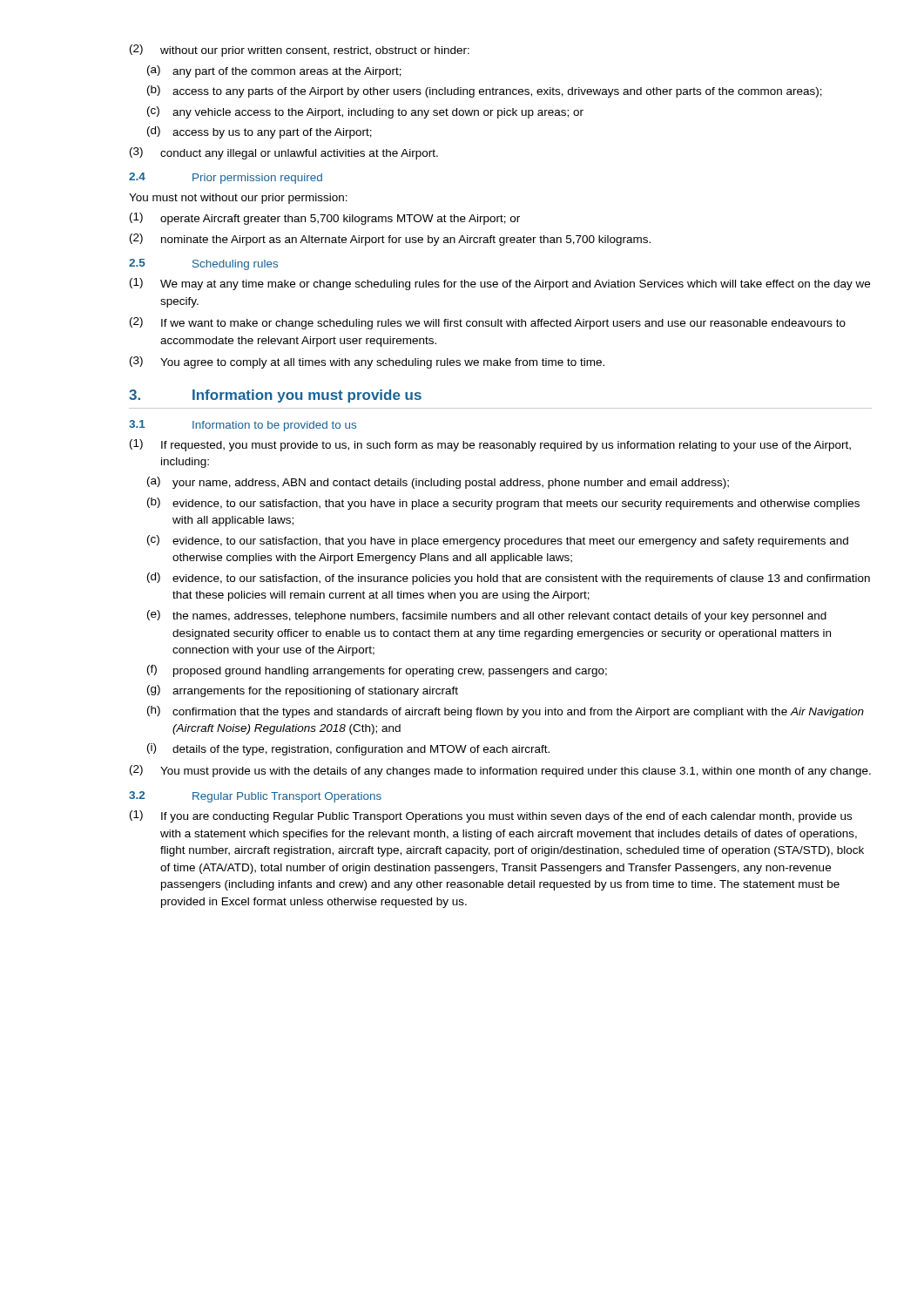
Task: Navigate to the text block starting "(1) If requested, you"
Action: pos(500,597)
